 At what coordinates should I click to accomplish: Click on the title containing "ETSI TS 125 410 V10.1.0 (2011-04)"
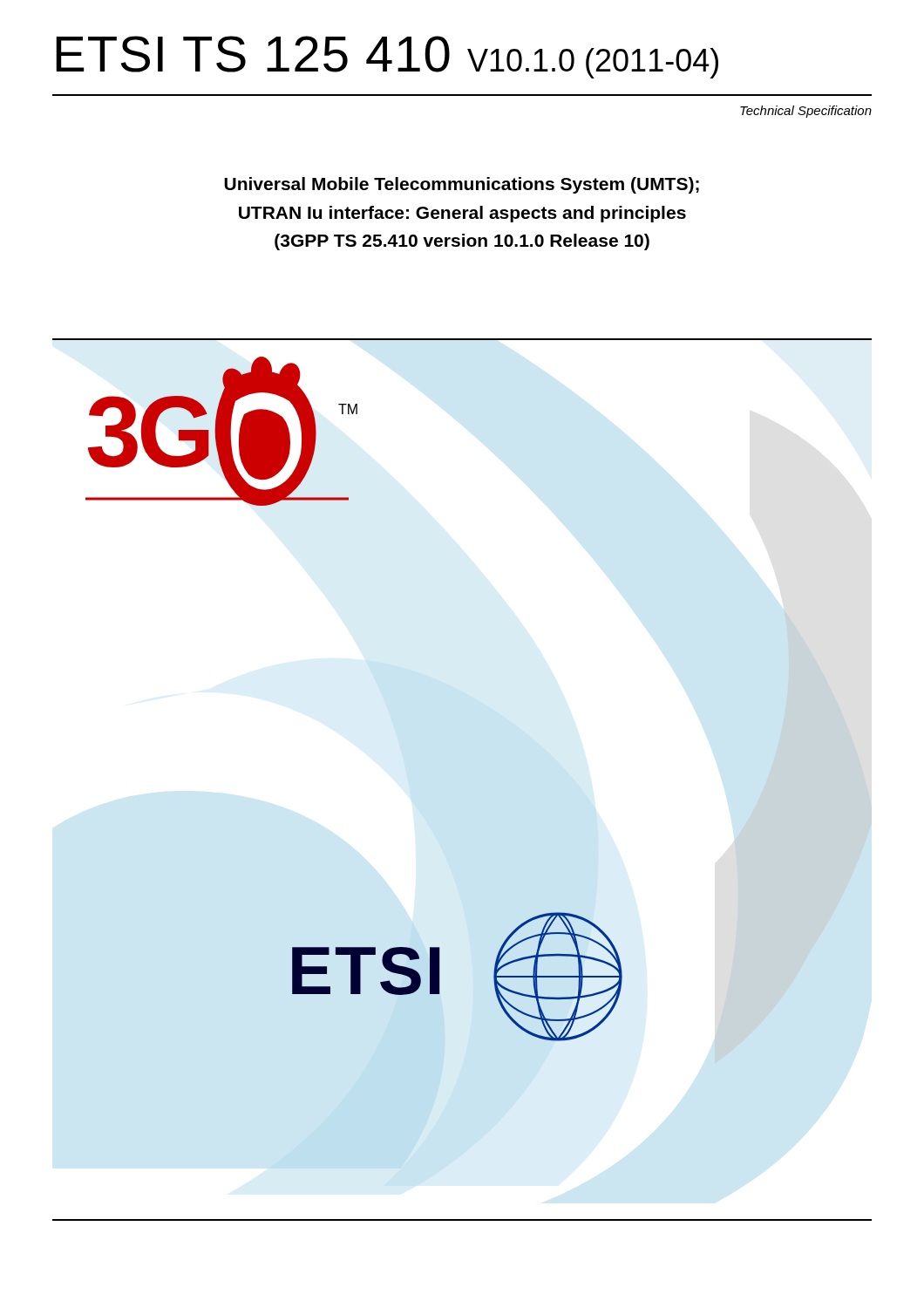pyautogui.click(x=386, y=54)
